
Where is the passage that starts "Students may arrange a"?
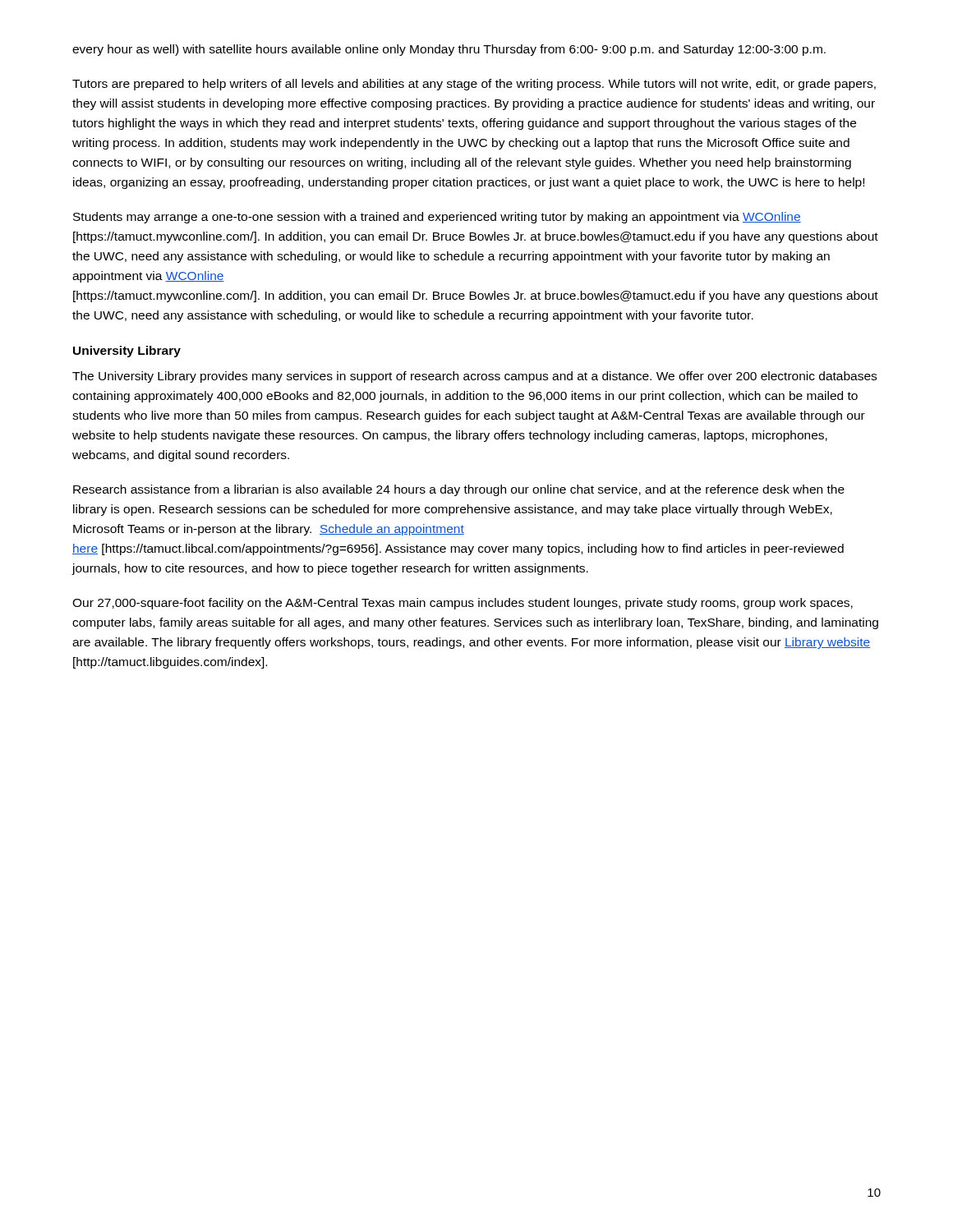click(x=475, y=266)
